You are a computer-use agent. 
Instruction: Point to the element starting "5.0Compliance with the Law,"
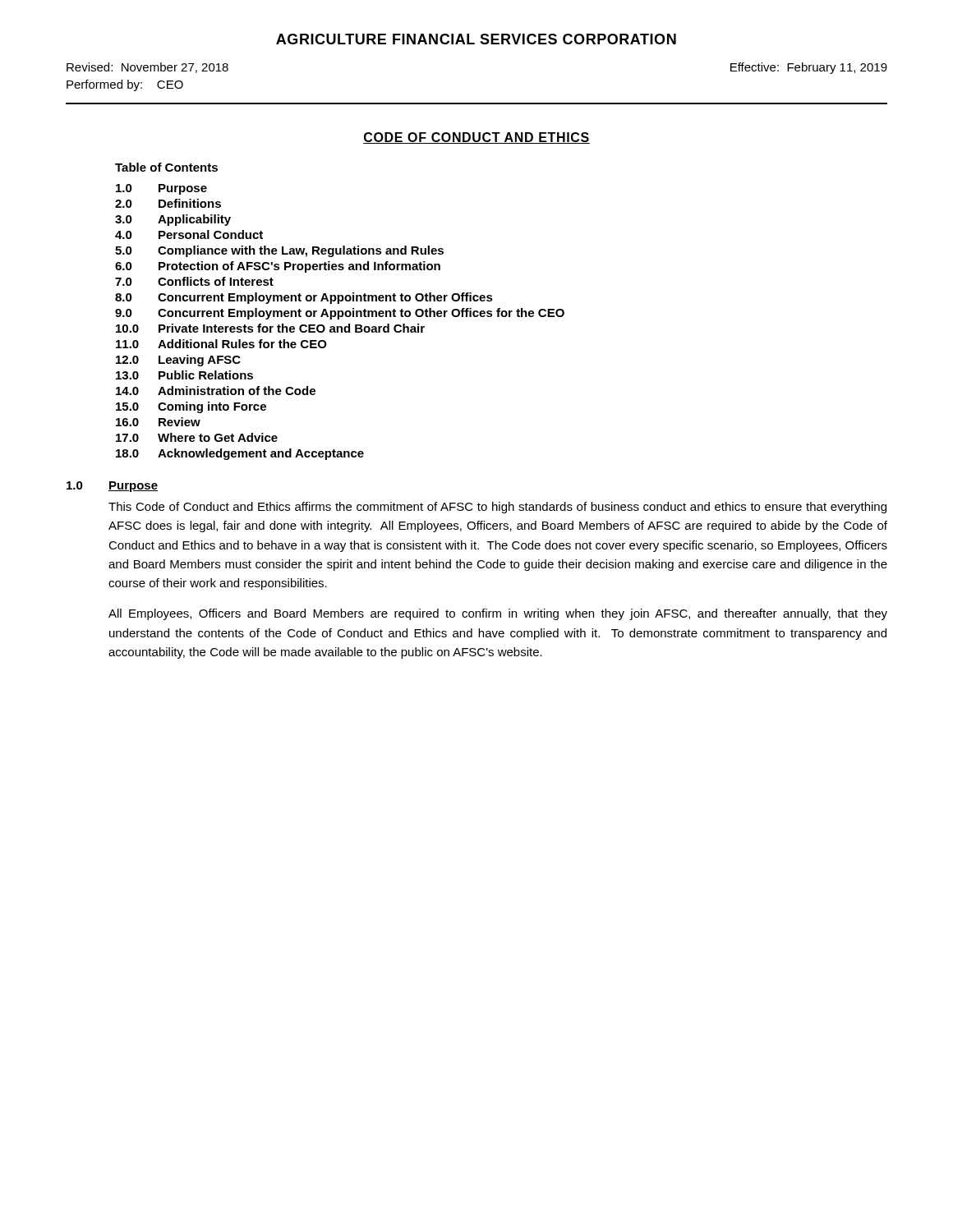click(x=280, y=250)
